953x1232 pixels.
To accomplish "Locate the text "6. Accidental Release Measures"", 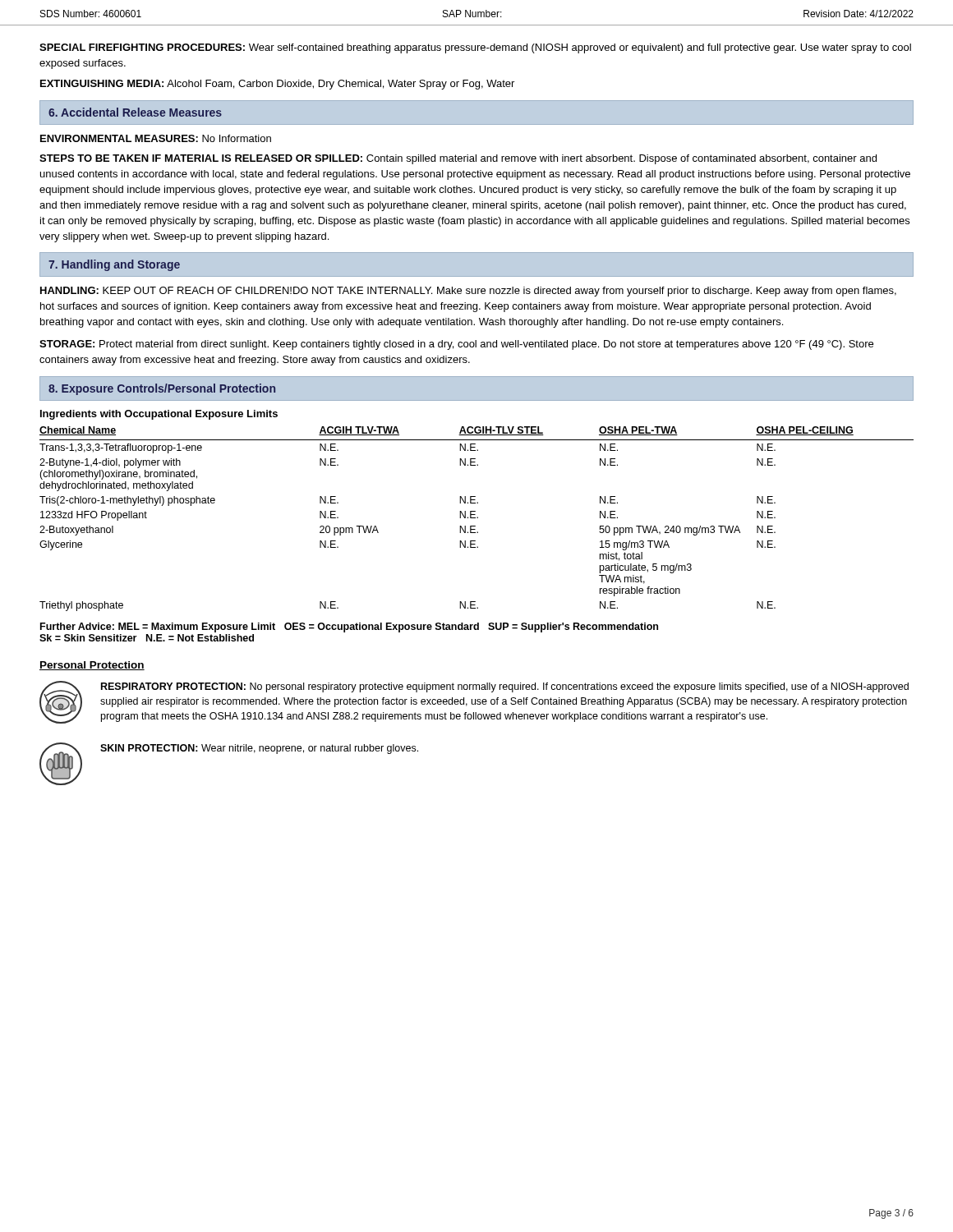I will [x=135, y=112].
